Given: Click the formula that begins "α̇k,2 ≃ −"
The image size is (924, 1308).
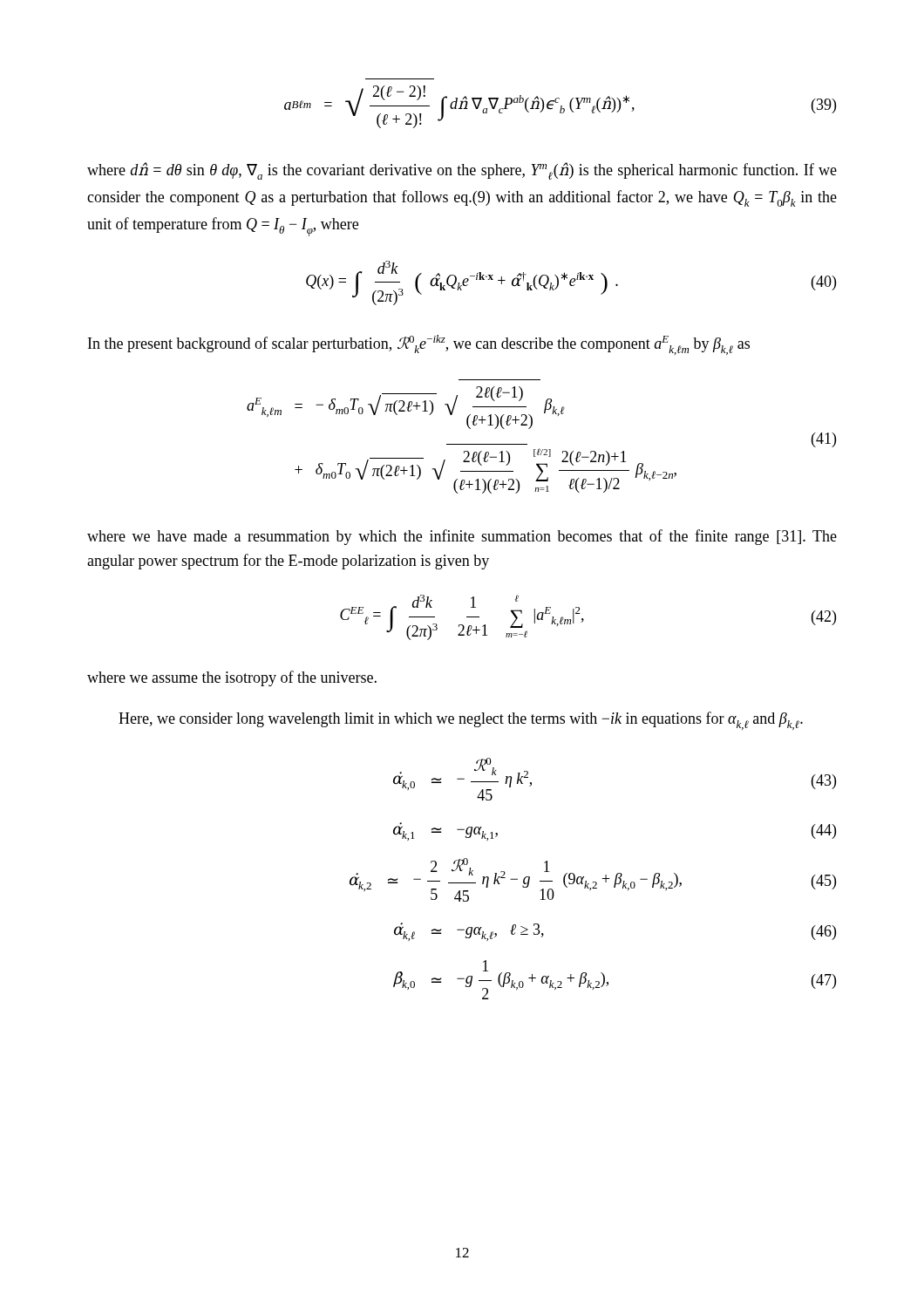Looking at the screenshot, I should point(491,881).
